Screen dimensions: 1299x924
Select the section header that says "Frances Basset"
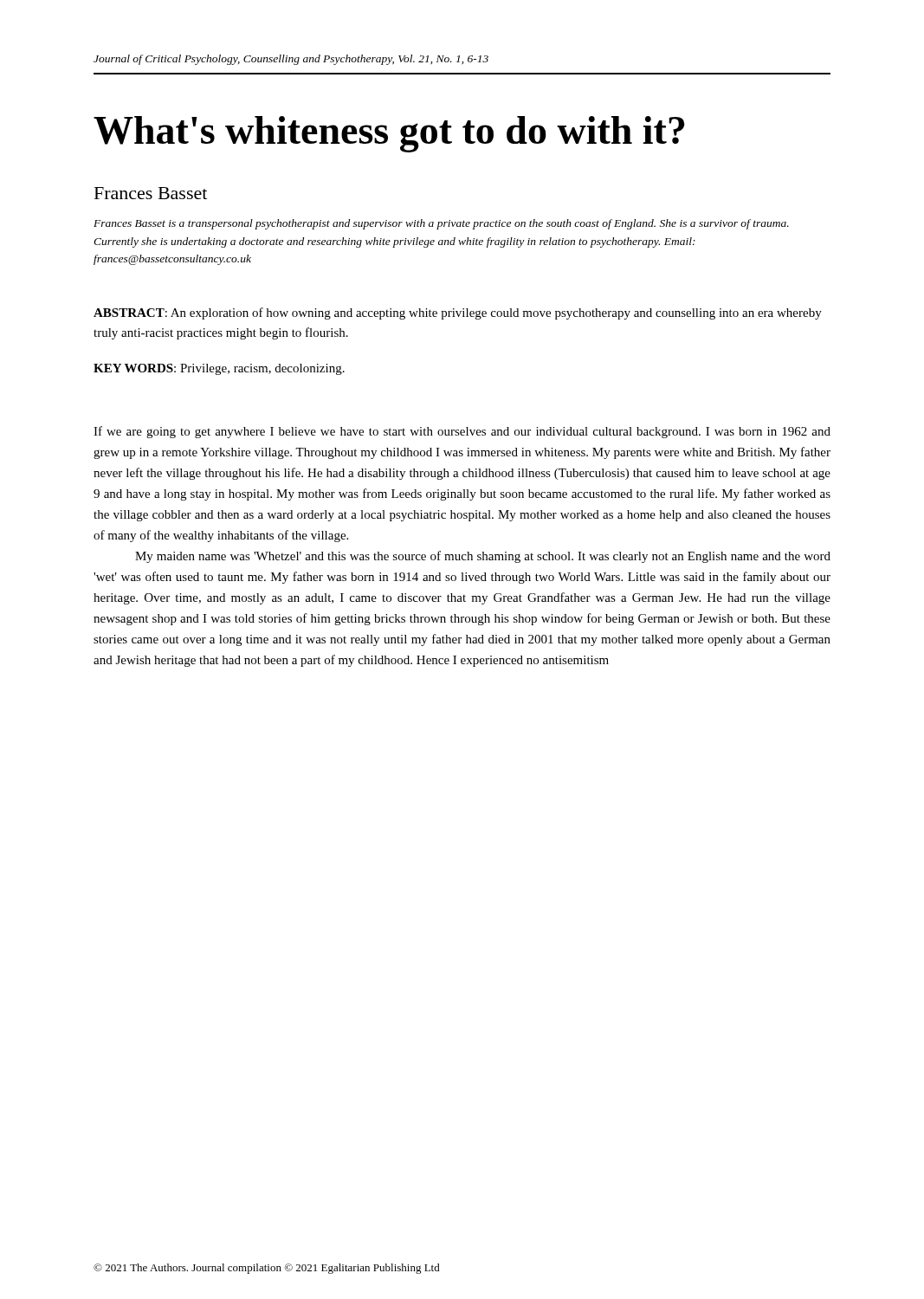(x=151, y=193)
